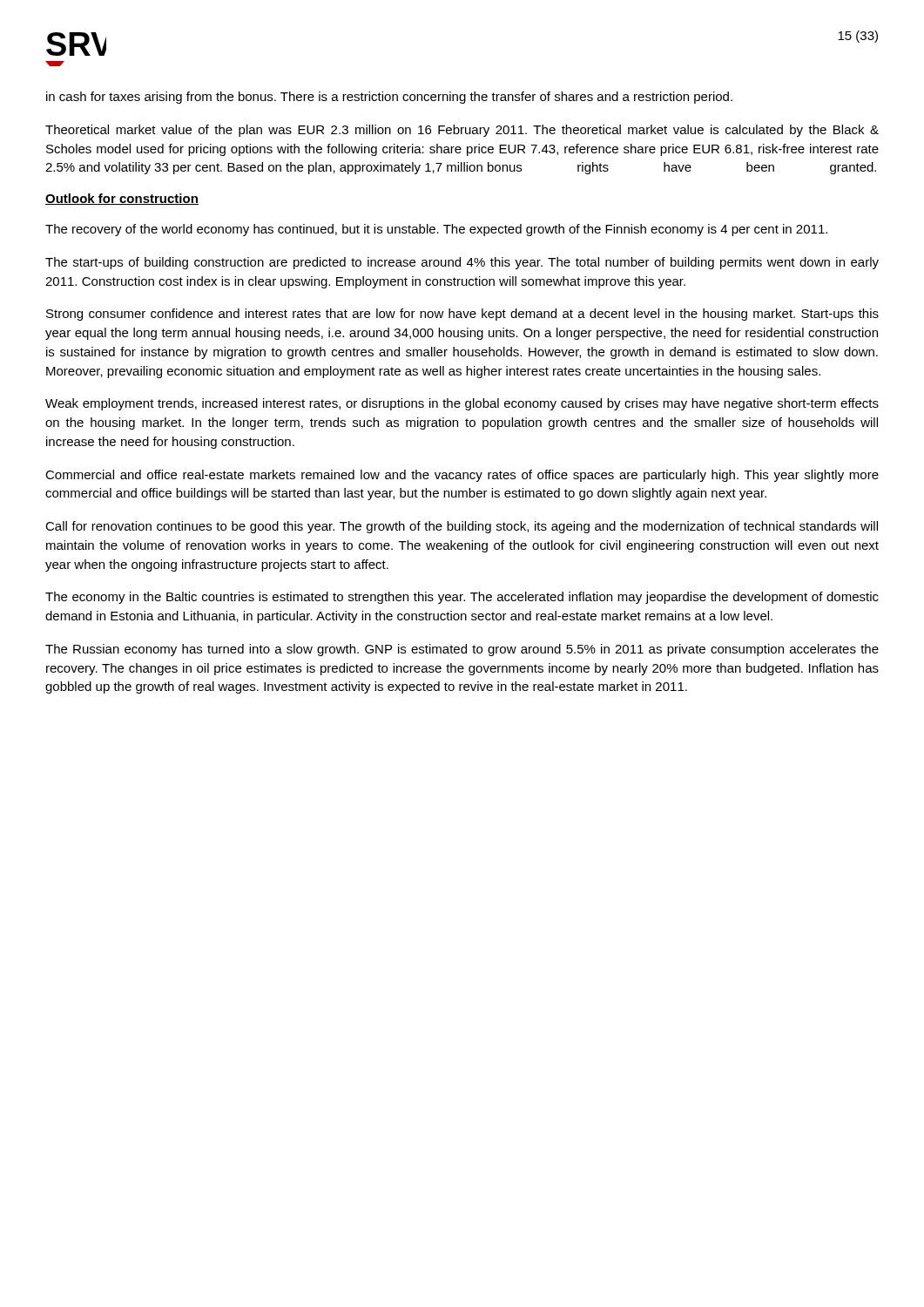Image resolution: width=924 pixels, height=1307 pixels.
Task: Navigate to the text starting "in cash for taxes arising from the"
Action: tap(389, 96)
